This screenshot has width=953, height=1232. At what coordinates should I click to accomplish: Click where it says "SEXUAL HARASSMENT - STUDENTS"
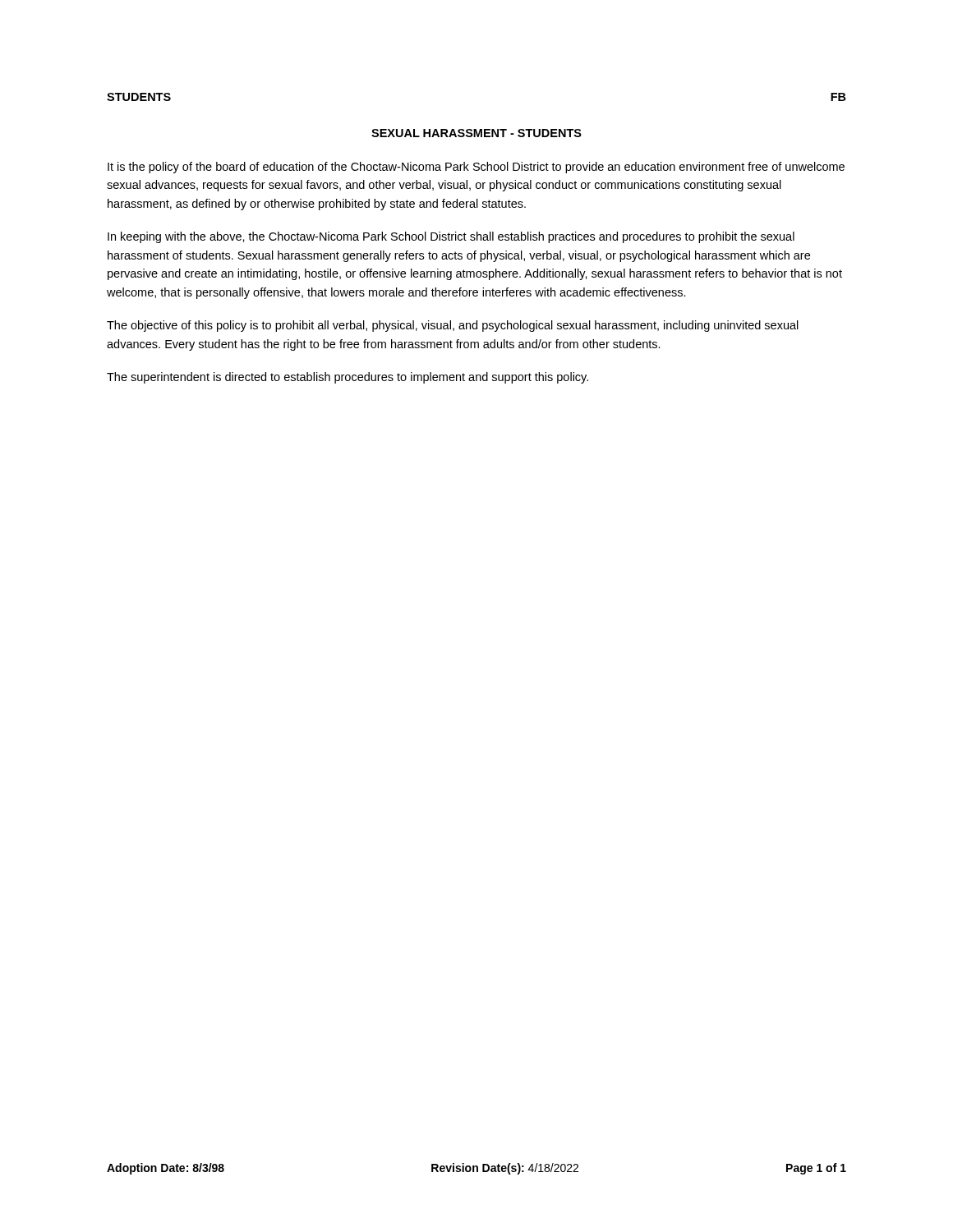tap(476, 133)
